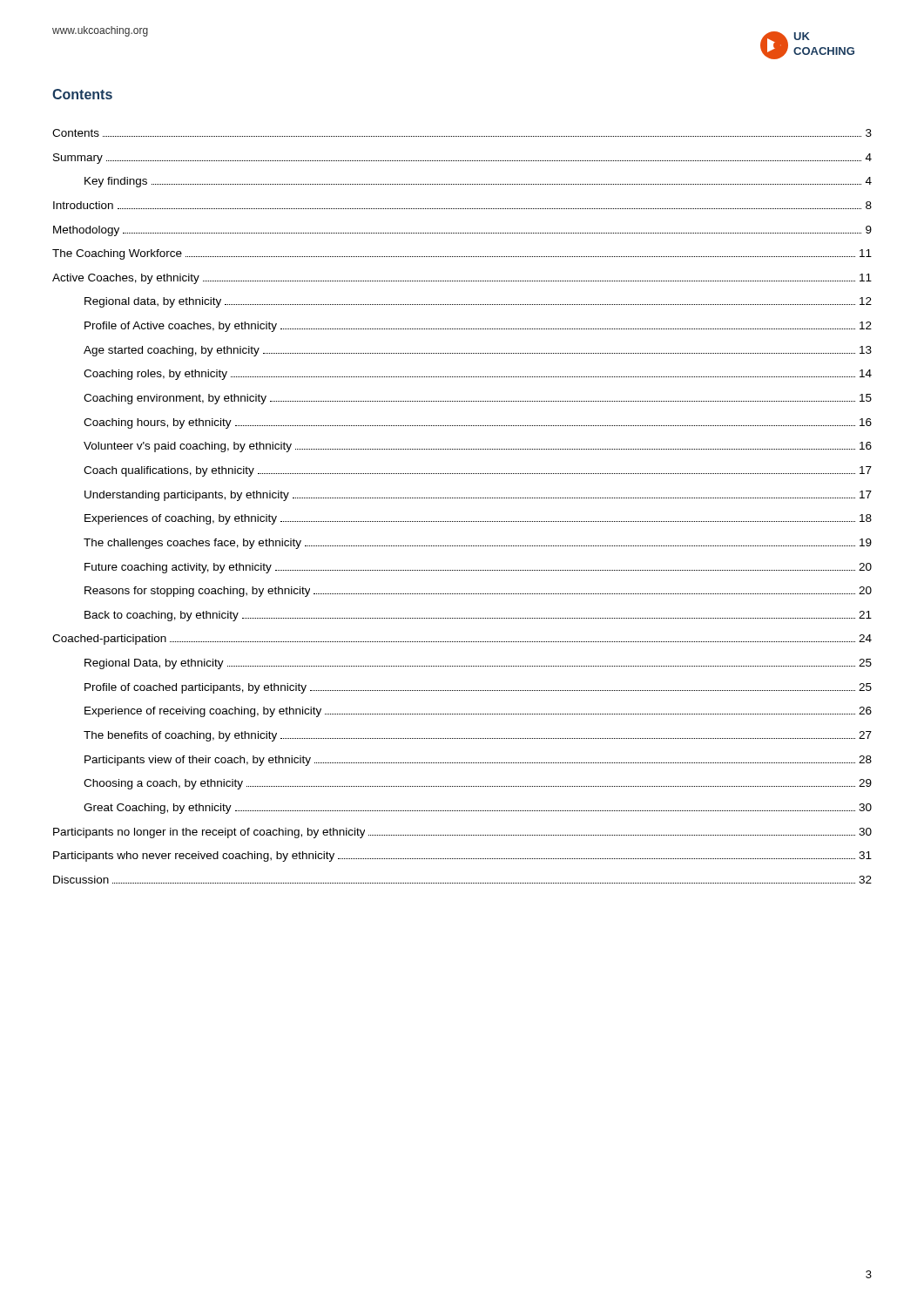Find the block starting "Introduction 8"

[x=462, y=205]
